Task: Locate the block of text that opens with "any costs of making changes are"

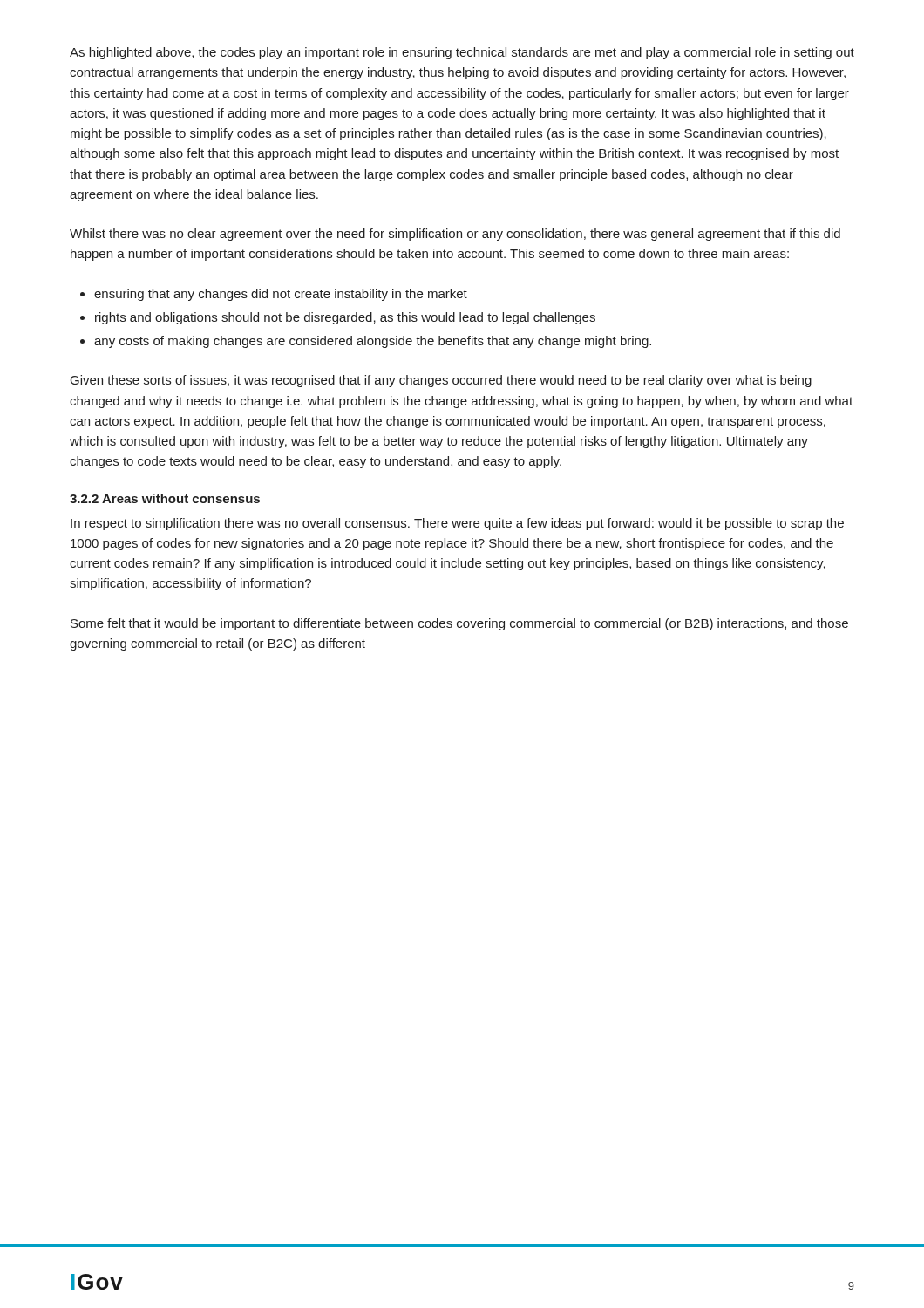Action: click(373, 341)
